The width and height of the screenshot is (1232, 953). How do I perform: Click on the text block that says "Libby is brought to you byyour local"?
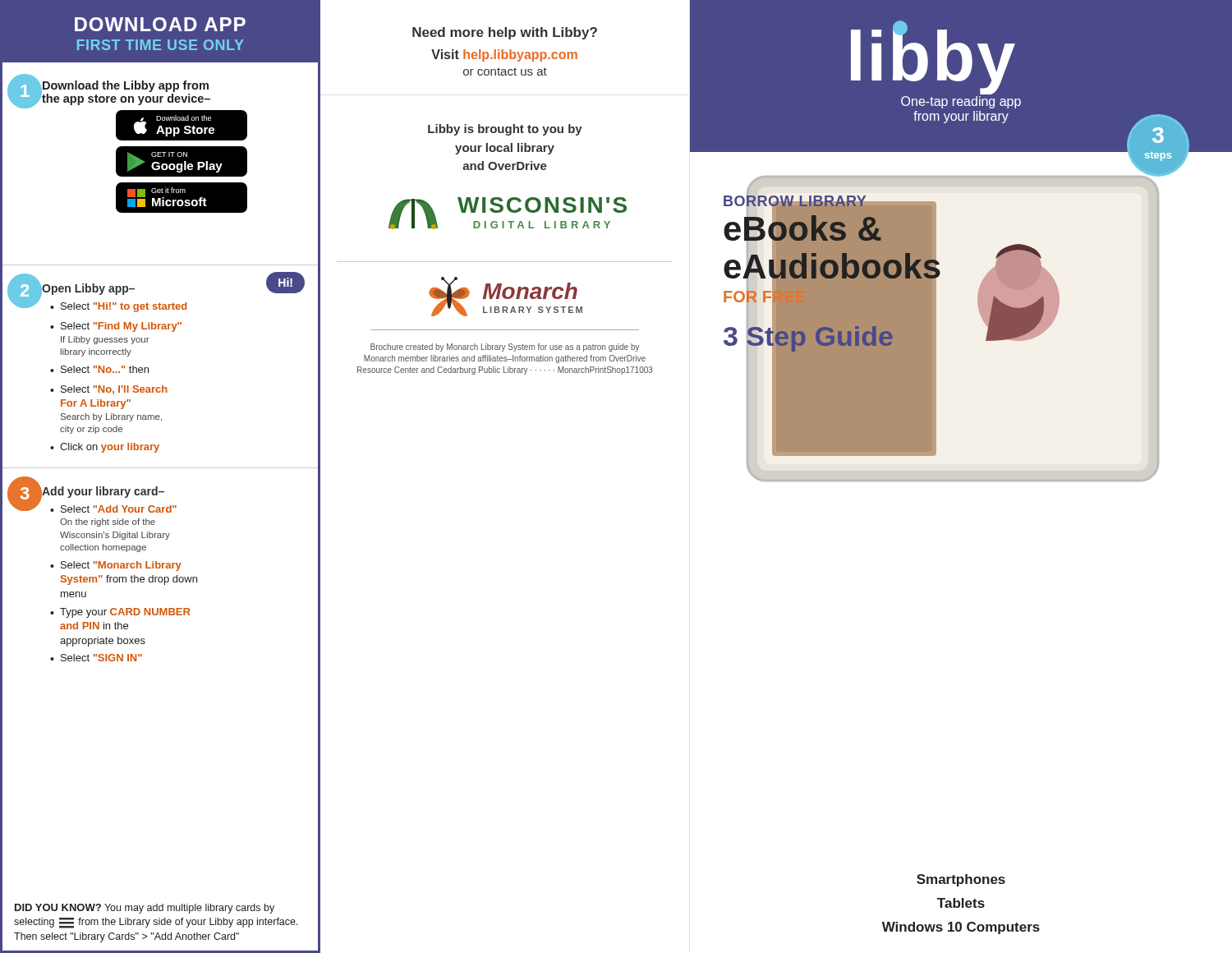pos(505,147)
